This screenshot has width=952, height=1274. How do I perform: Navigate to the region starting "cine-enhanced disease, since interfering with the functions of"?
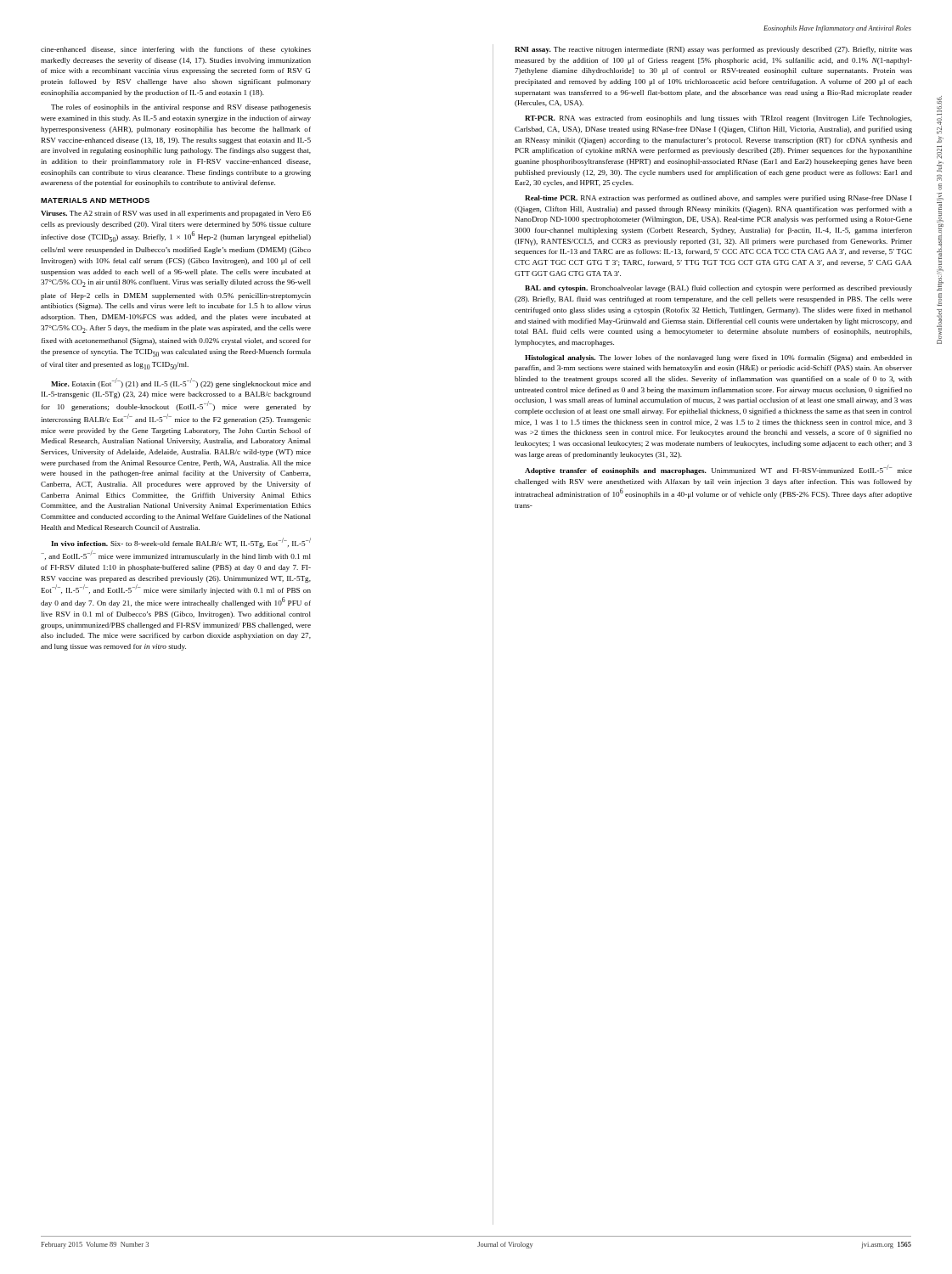[x=176, y=71]
